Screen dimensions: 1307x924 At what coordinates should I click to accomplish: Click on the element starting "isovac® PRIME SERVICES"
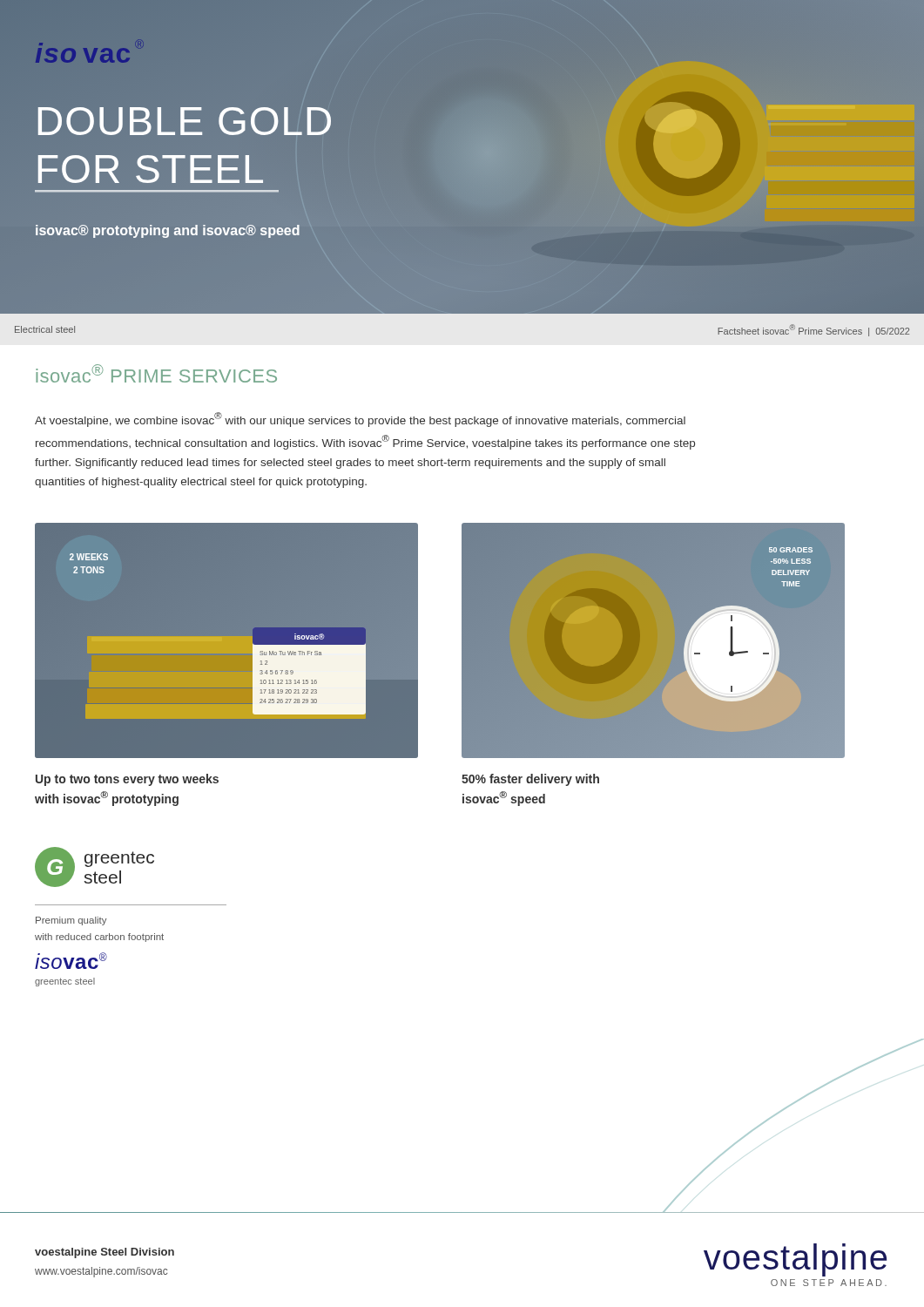pos(157,374)
